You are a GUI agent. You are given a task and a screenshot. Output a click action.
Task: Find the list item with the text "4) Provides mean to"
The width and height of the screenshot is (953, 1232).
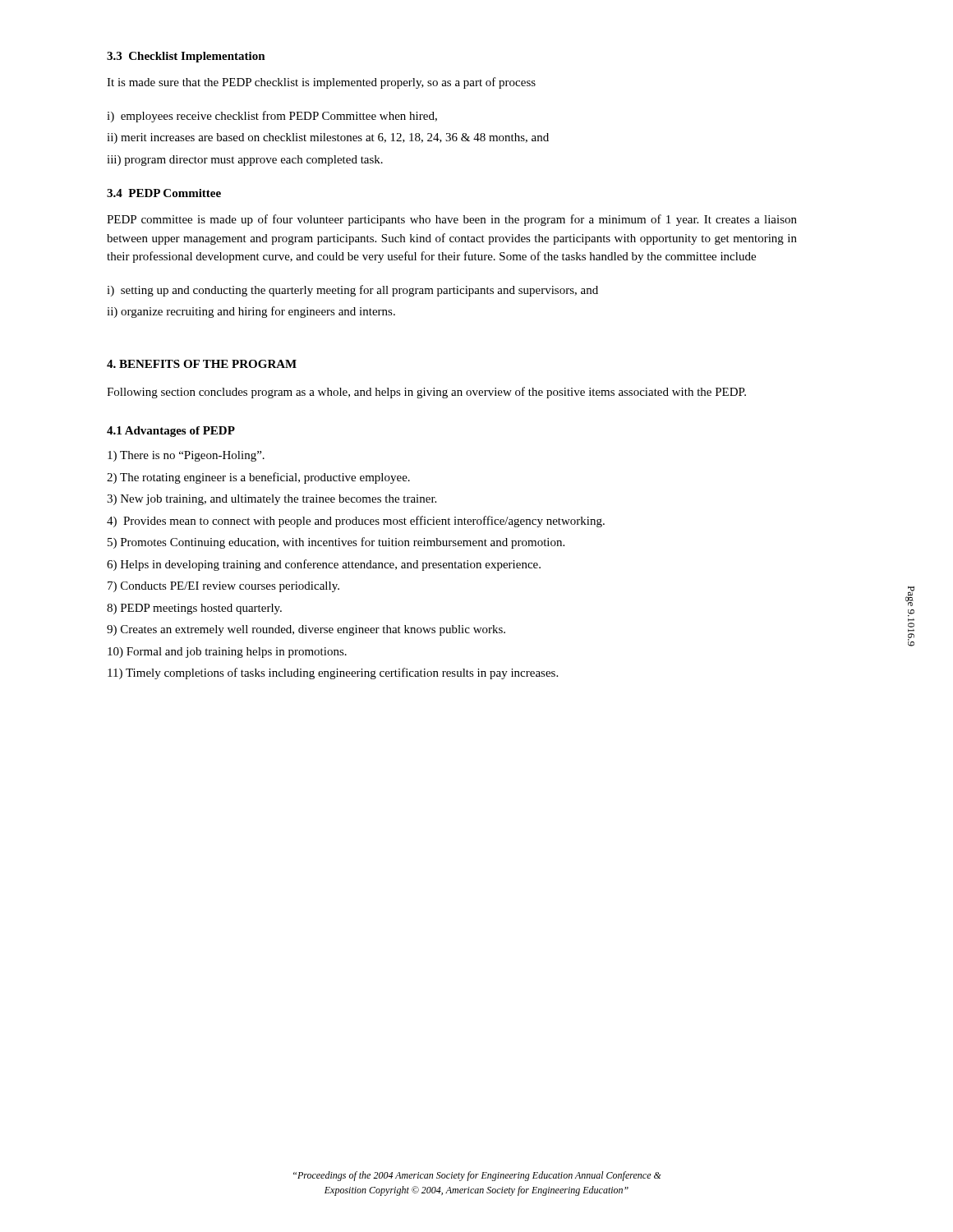click(356, 520)
